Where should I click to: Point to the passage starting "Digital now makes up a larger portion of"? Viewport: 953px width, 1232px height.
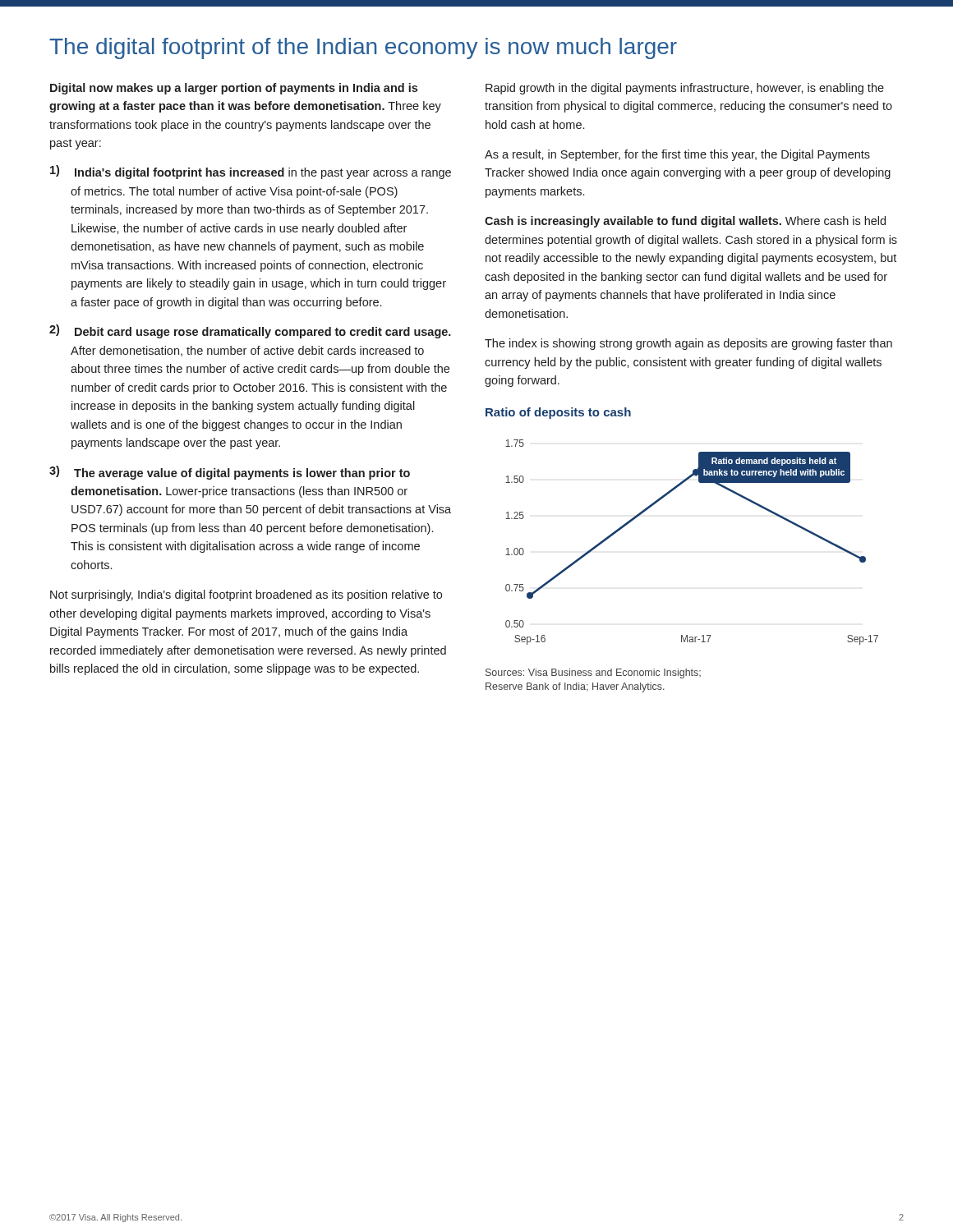pos(245,115)
